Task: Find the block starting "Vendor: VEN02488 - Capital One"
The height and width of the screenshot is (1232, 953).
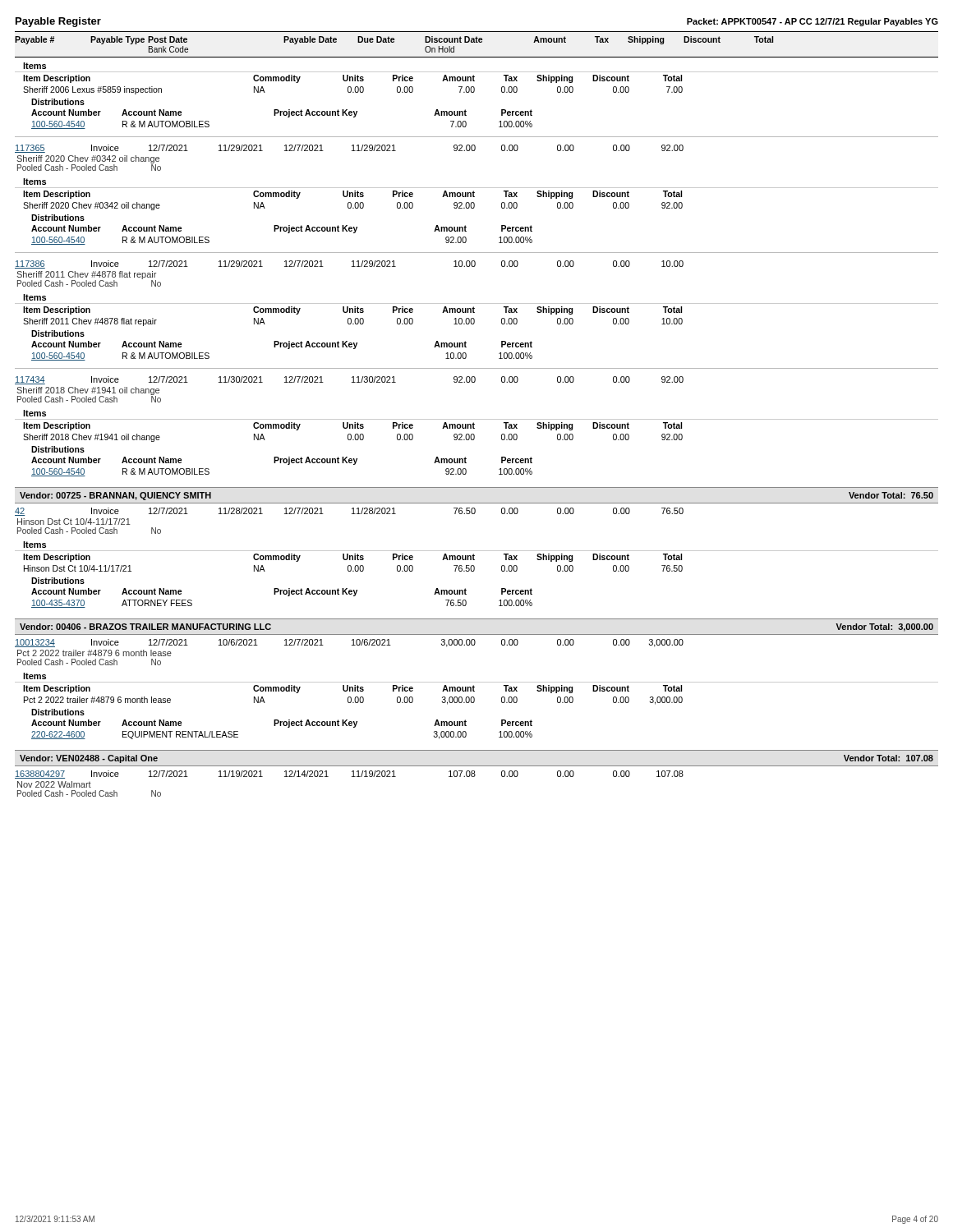Action: click(476, 758)
